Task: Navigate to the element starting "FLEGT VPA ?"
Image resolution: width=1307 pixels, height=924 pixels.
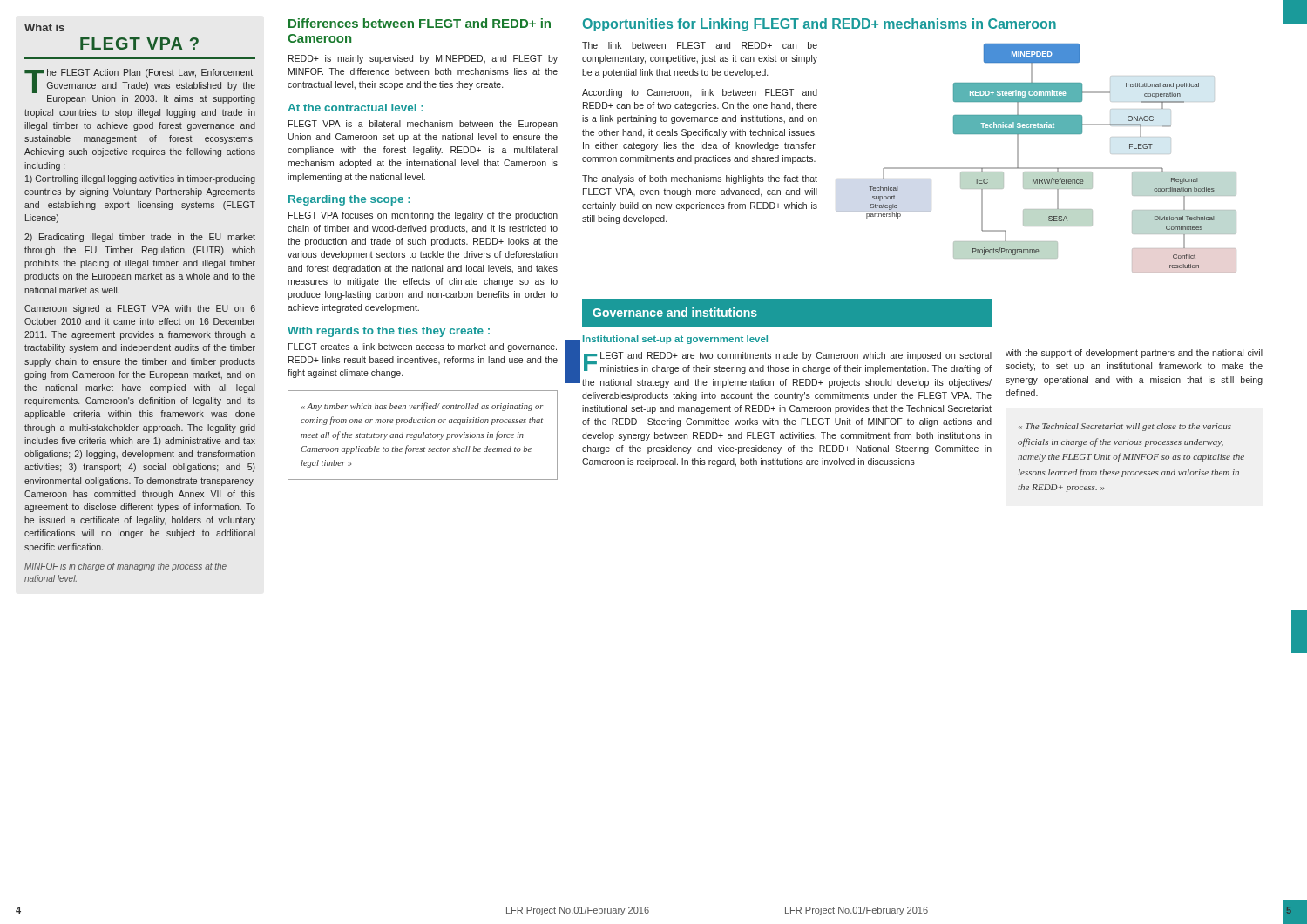Action: 140,47
